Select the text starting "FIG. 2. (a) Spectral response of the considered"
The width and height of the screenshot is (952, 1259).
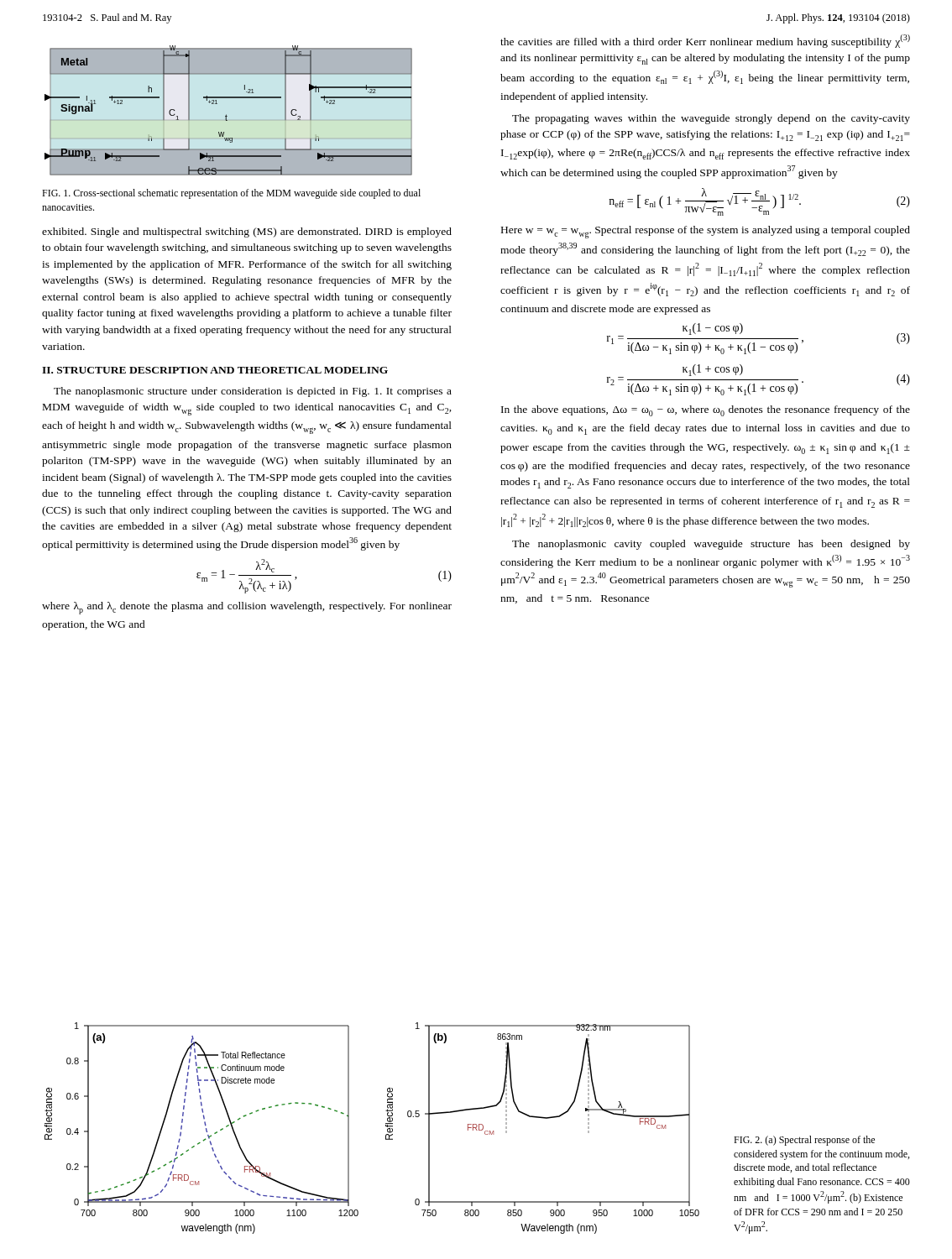click(822, 1184)
